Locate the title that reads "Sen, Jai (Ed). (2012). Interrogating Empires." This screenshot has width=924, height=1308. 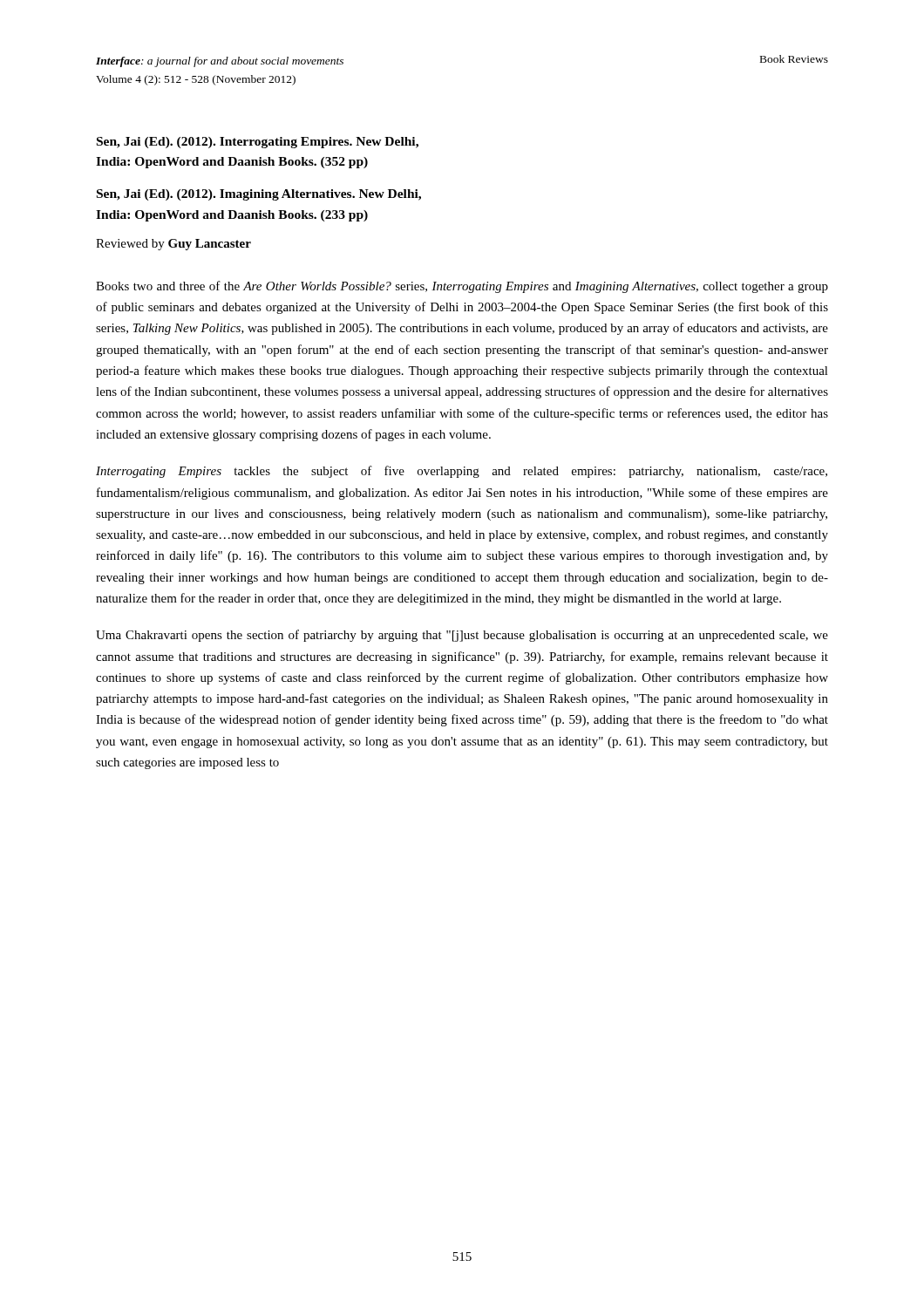(258, 143)
